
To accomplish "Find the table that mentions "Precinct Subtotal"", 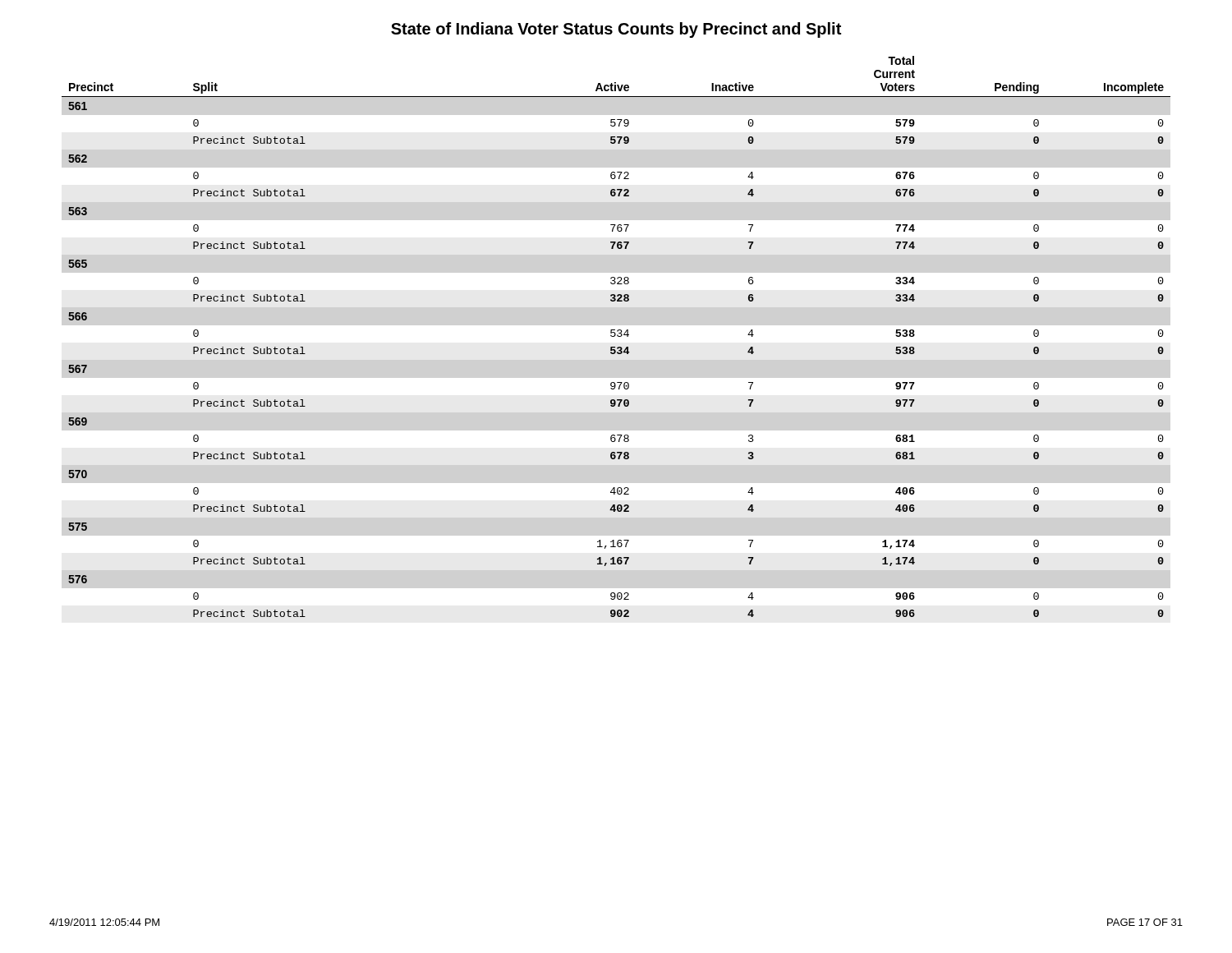I will pos(616,337).
